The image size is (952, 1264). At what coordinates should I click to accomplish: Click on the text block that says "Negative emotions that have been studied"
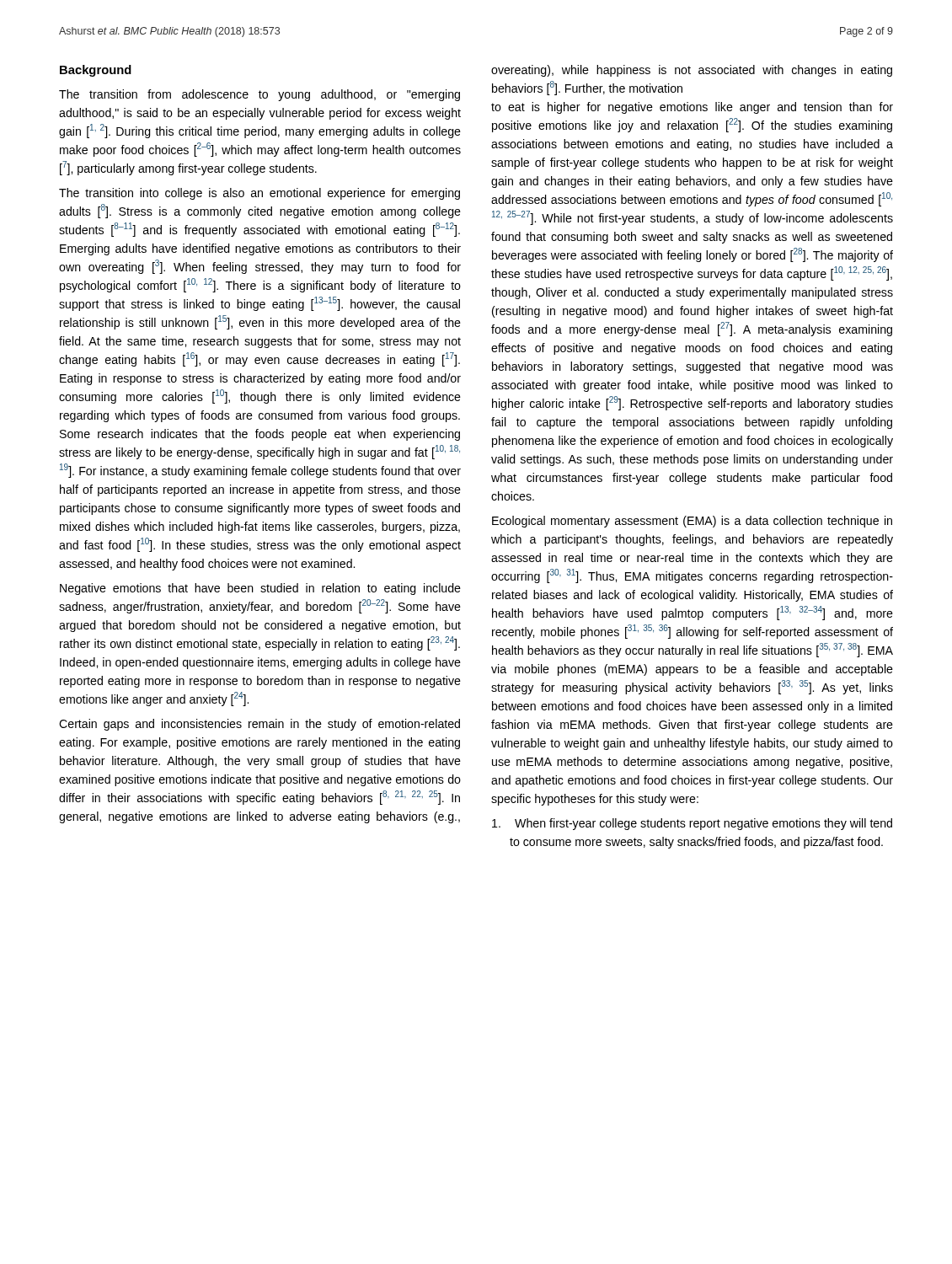click(x=260, y=644)
